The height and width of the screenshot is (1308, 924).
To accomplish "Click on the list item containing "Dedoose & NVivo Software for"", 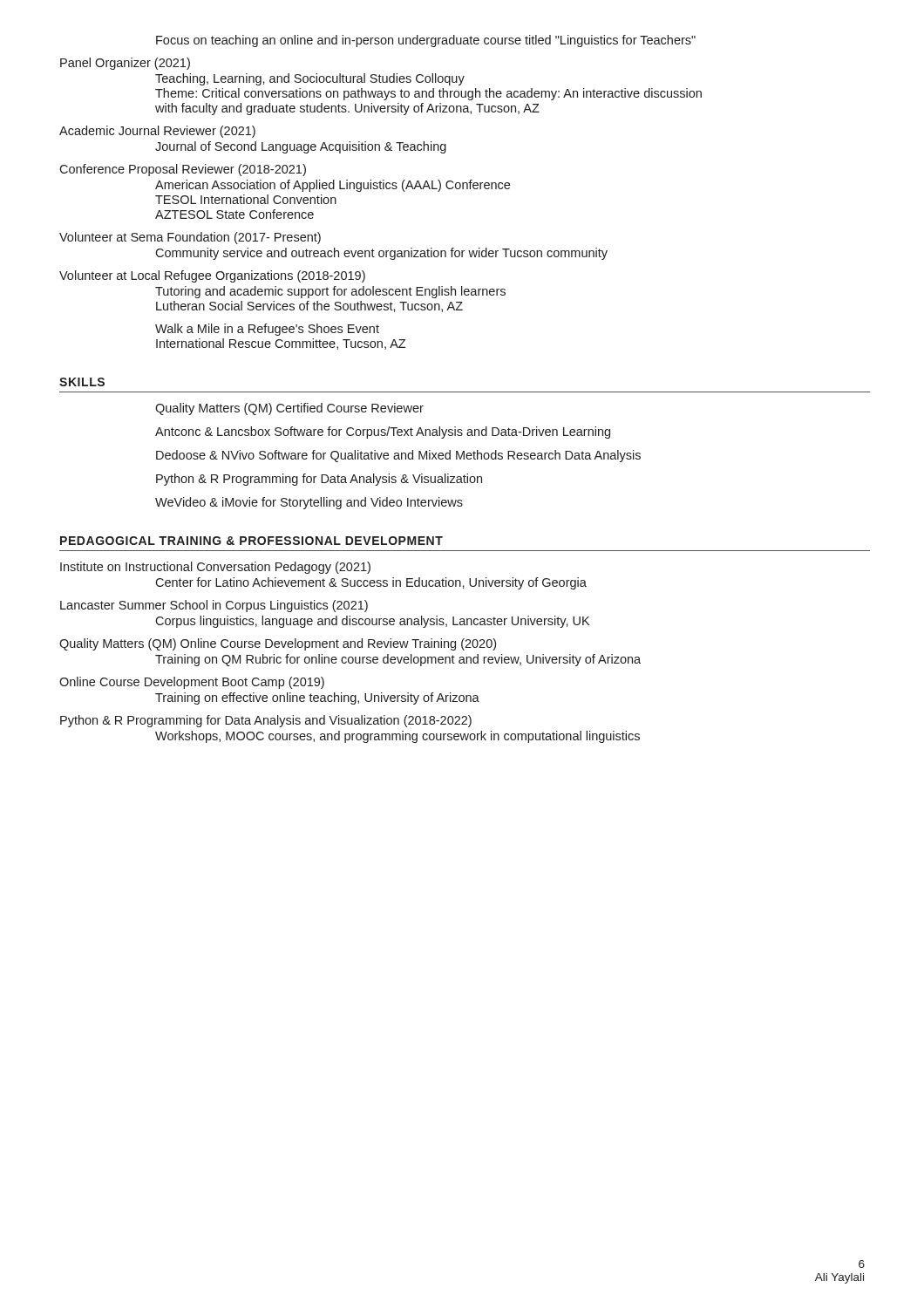I will tap(513, 455).
